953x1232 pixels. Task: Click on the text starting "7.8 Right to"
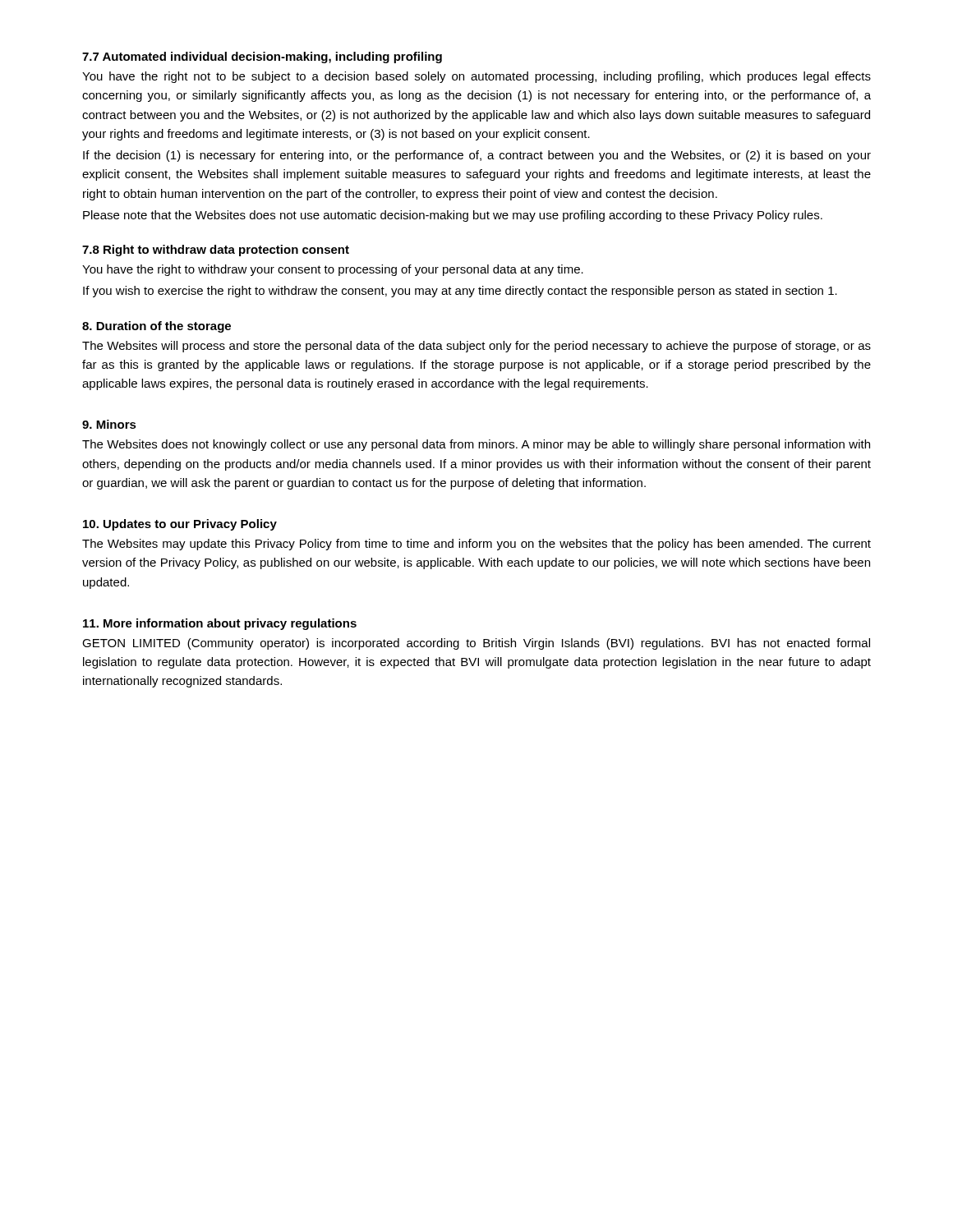[216, 249]
